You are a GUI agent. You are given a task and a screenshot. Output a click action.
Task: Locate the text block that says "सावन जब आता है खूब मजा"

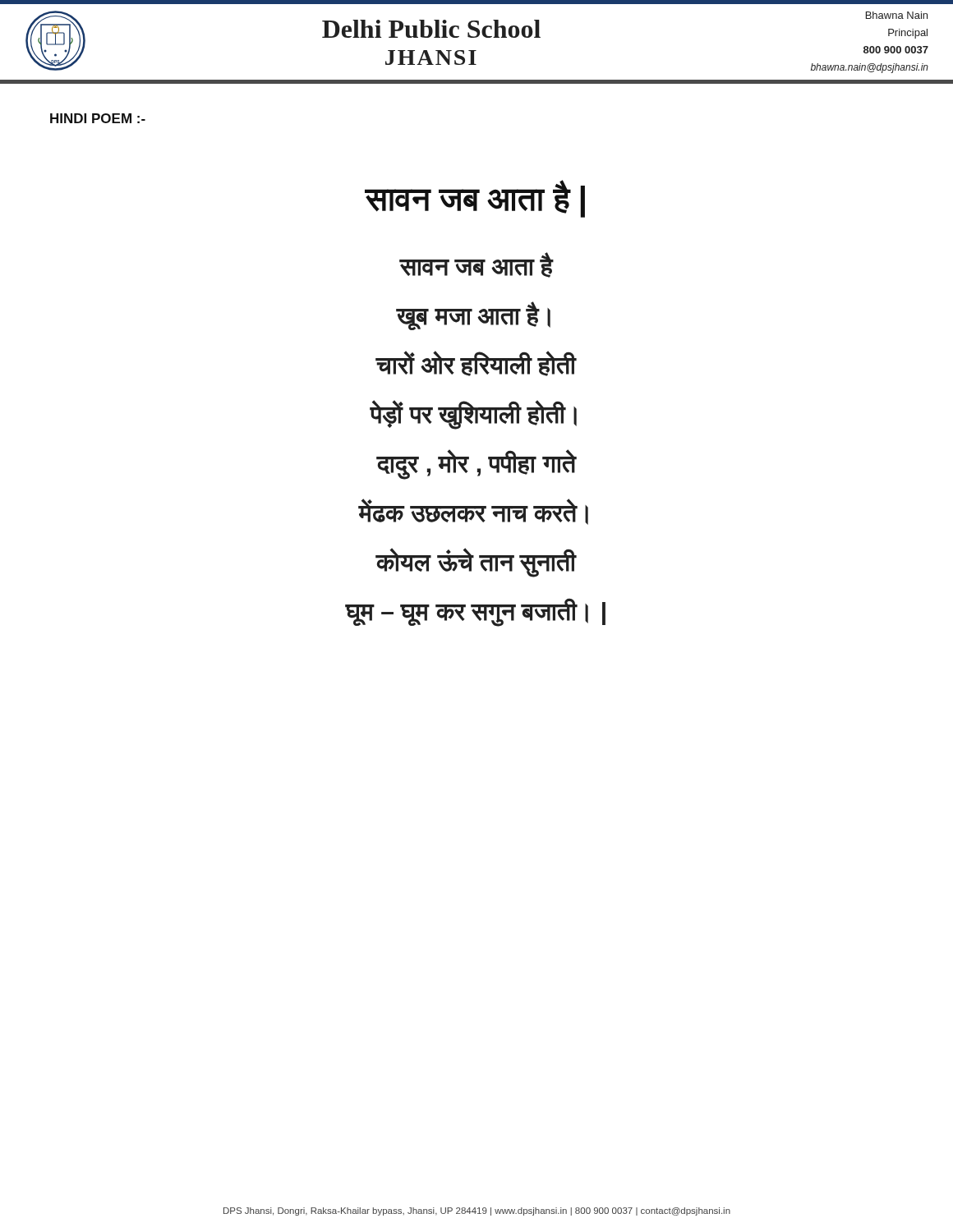pos(476,266)
